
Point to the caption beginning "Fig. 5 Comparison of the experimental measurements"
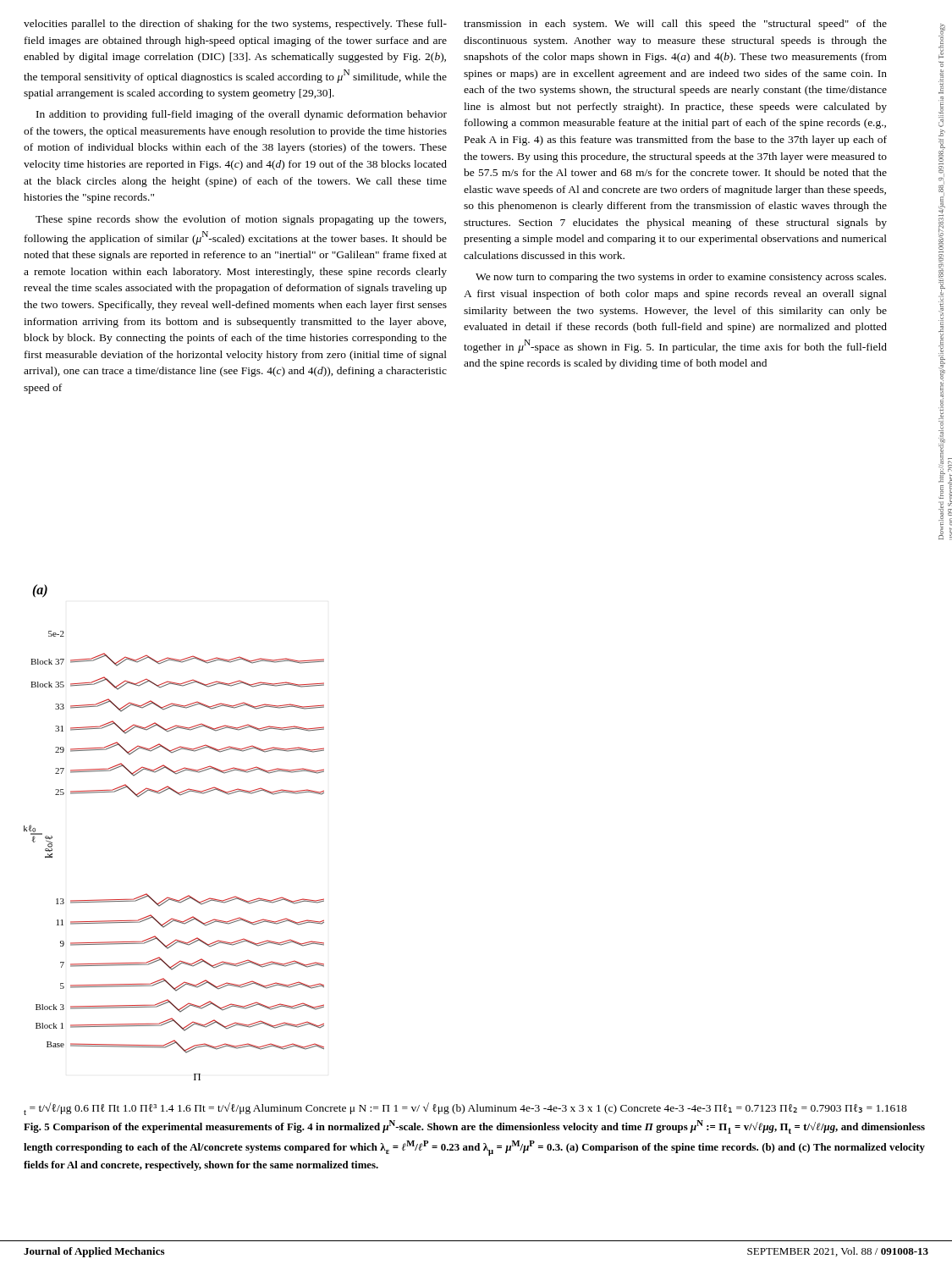[x=474, y=1145]
